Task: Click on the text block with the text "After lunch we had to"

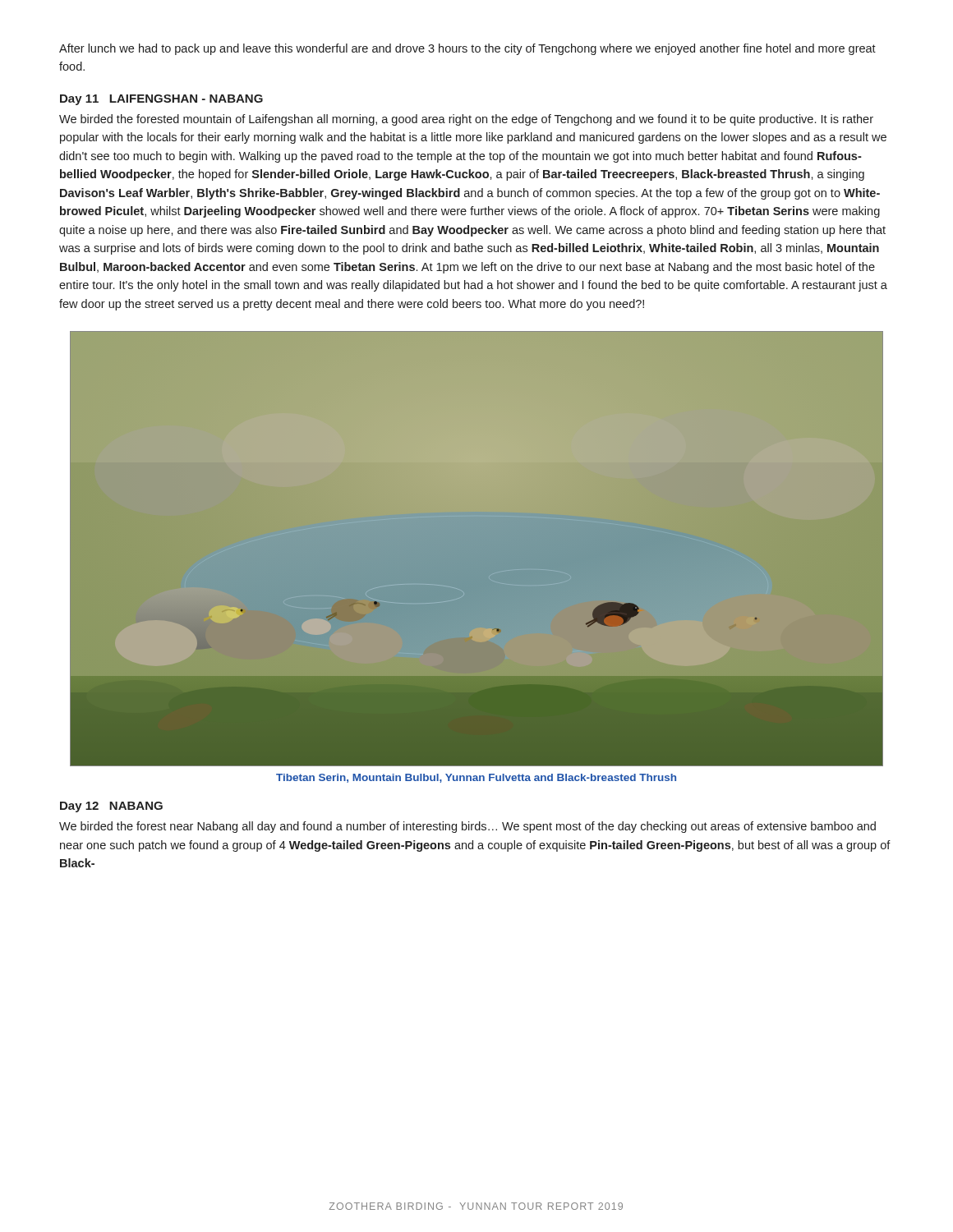Action: [467, 58]
